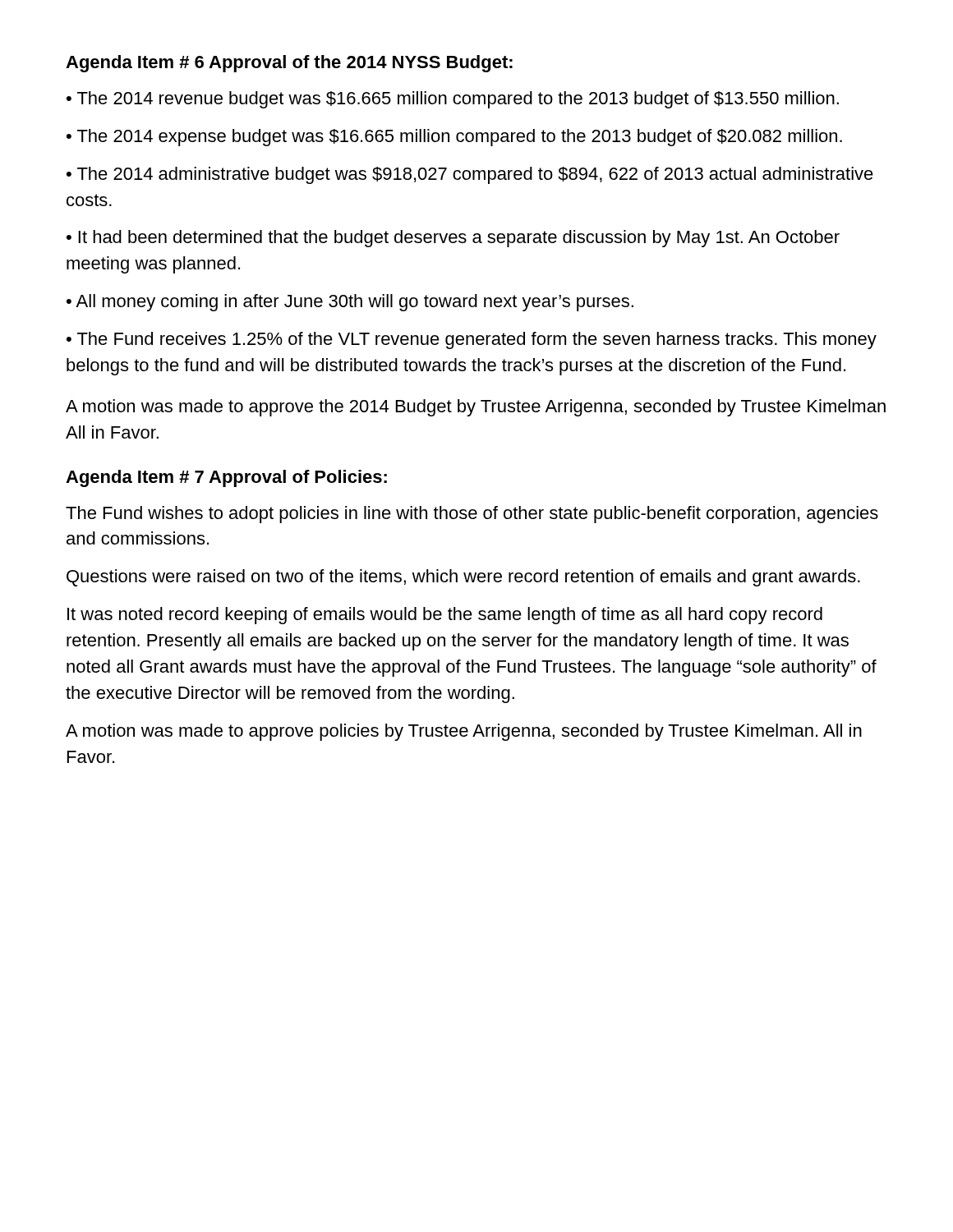Find the block on this page that starts "It was noted record keeping of"

click(x=471, y=653)
